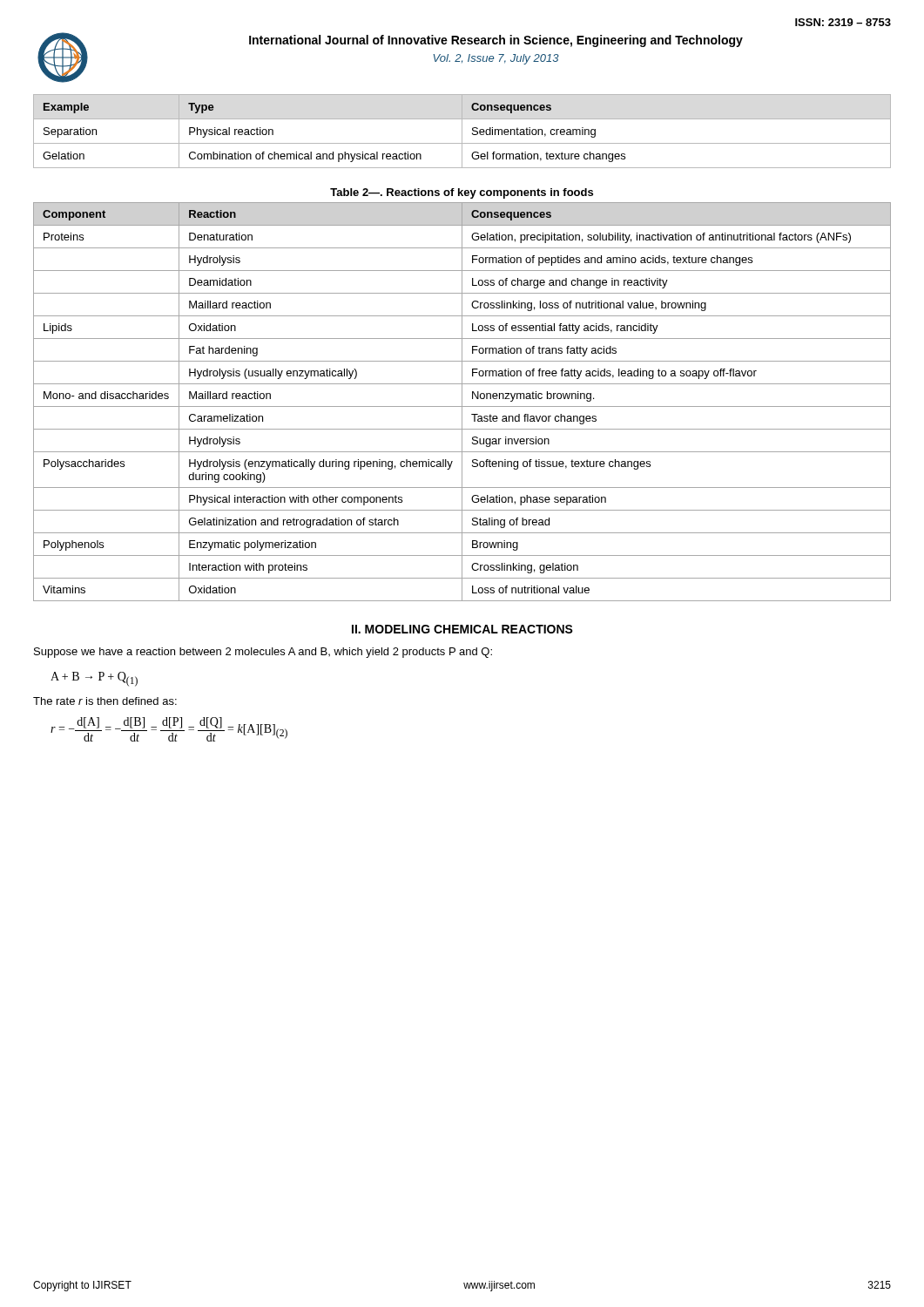The width and height of the screenshot is (924, 1307).
Task: Click on the passage starting "A + B → P +"
Action: click(x=94, y=678)
